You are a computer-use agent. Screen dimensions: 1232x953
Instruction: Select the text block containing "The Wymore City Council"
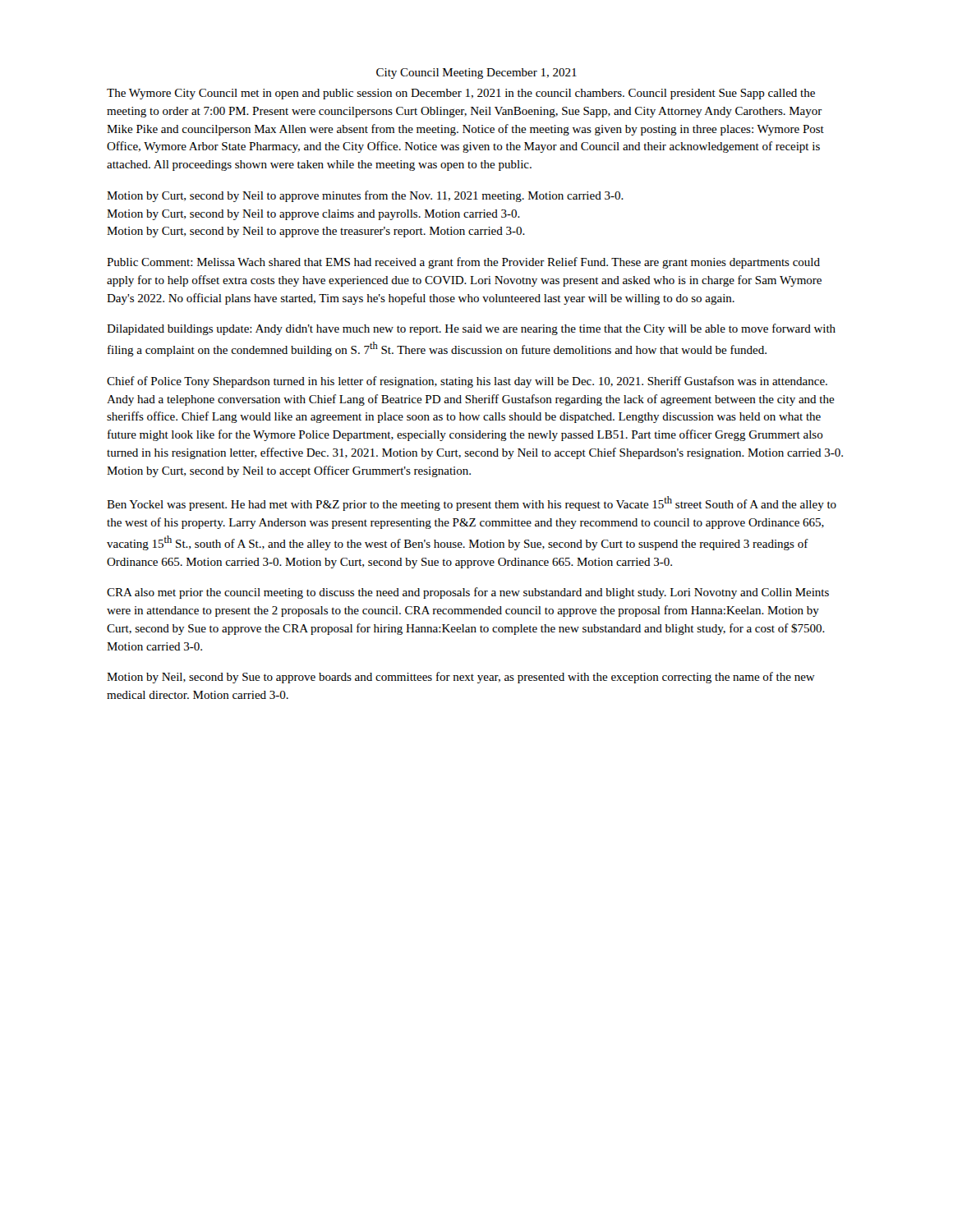click(465, 129)
